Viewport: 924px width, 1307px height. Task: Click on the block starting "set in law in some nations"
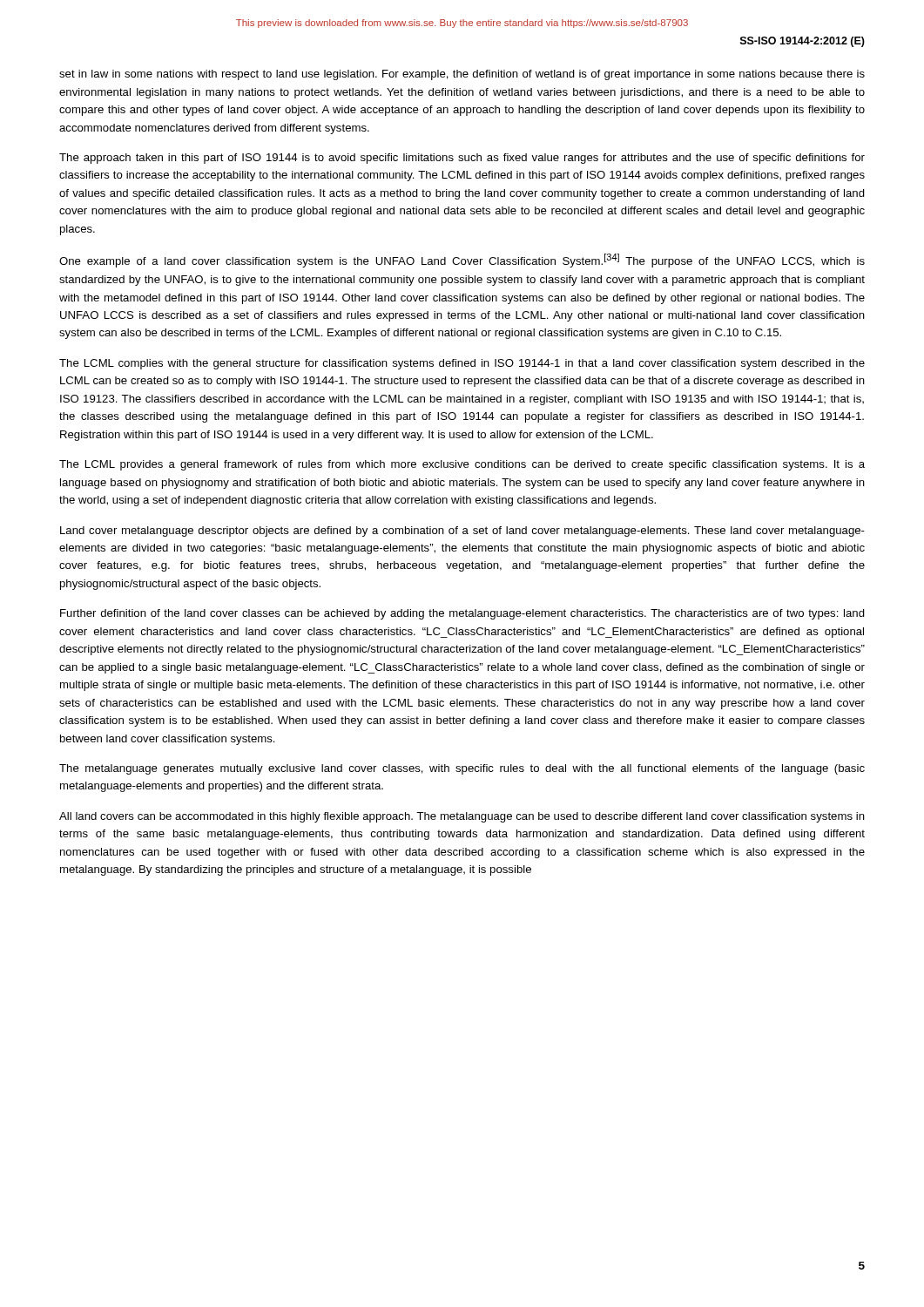pos(462,101)
